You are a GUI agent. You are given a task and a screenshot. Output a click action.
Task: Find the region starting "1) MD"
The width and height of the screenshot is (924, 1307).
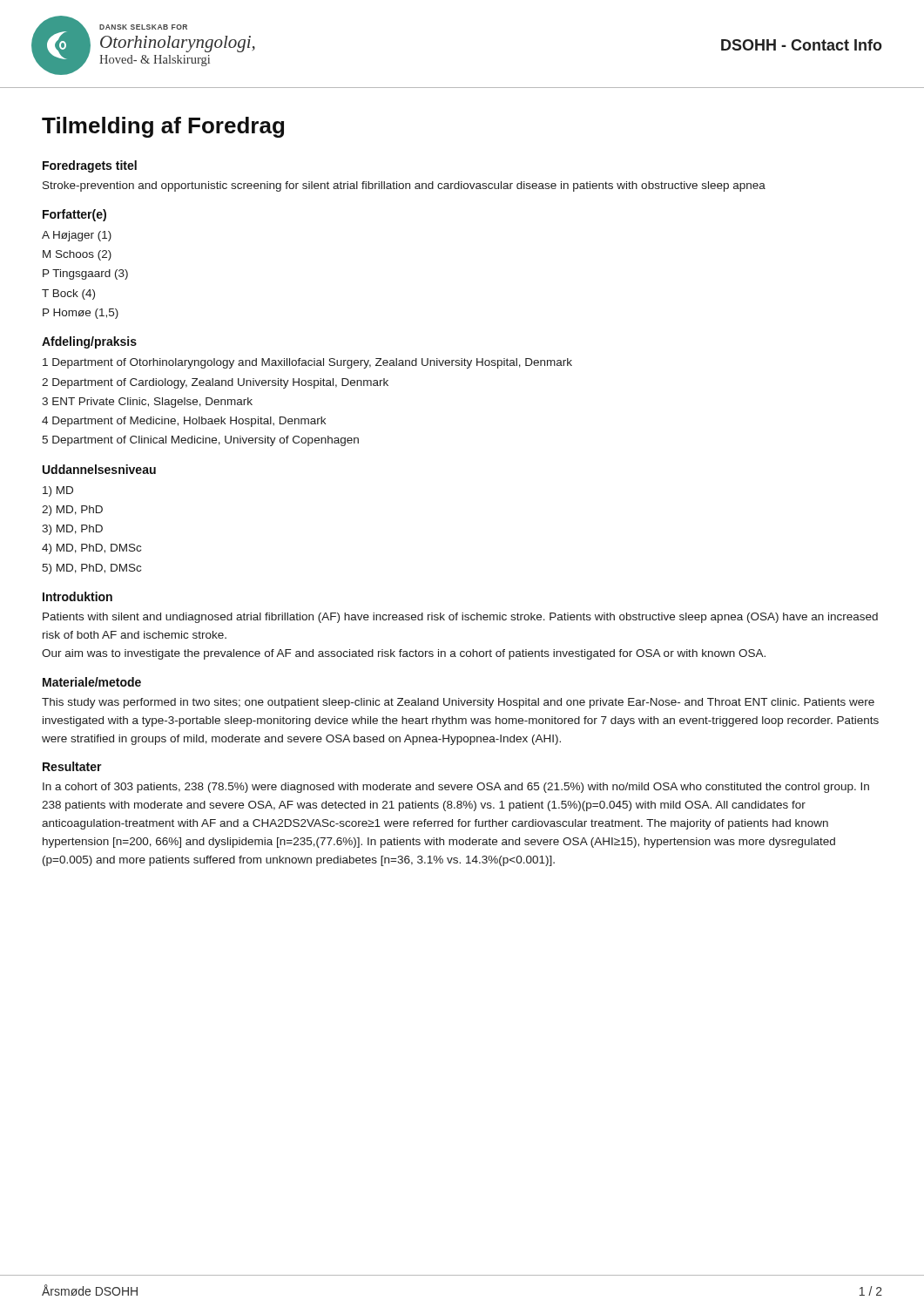pos(58,490)
